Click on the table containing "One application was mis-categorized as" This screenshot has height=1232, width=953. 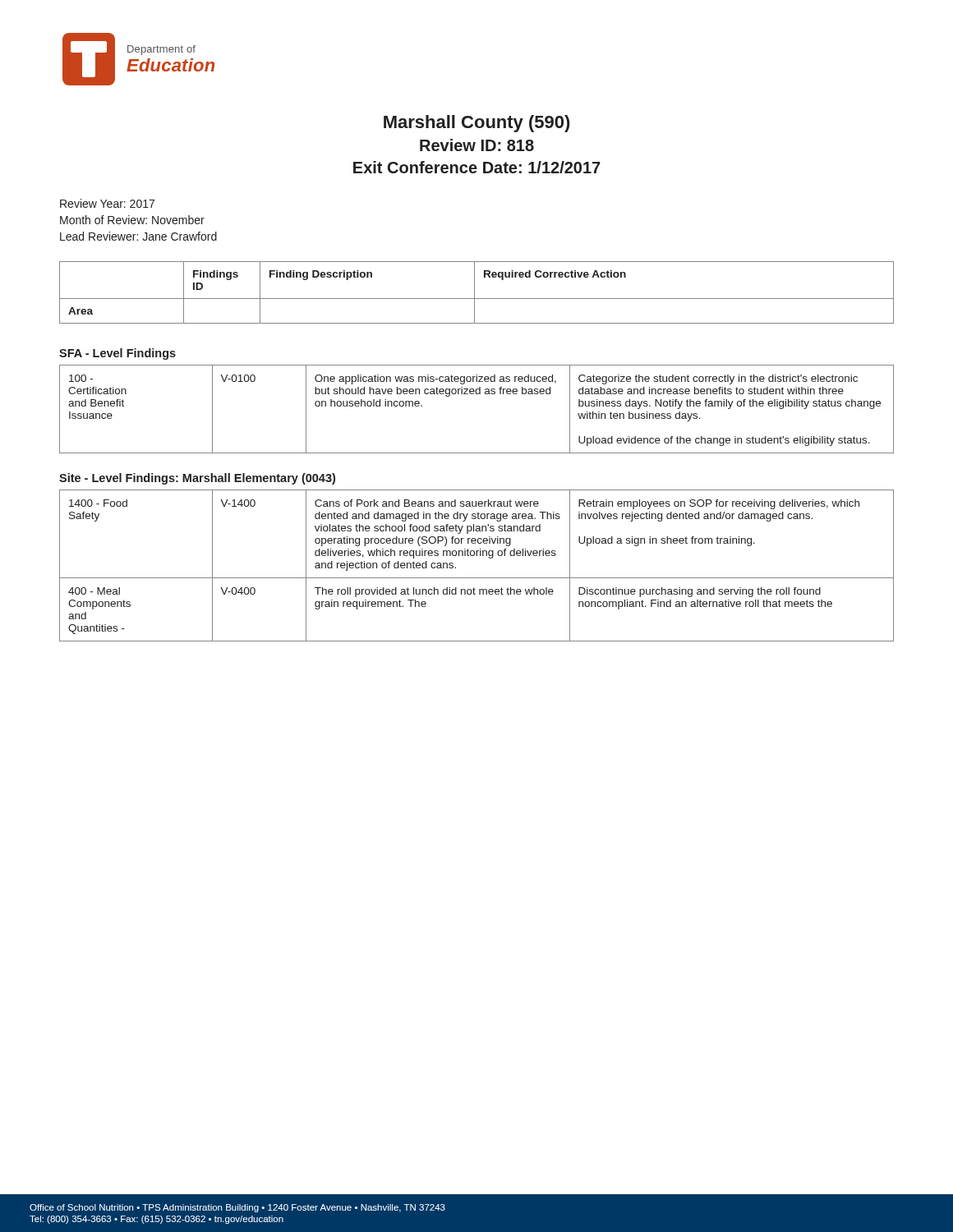476,409
